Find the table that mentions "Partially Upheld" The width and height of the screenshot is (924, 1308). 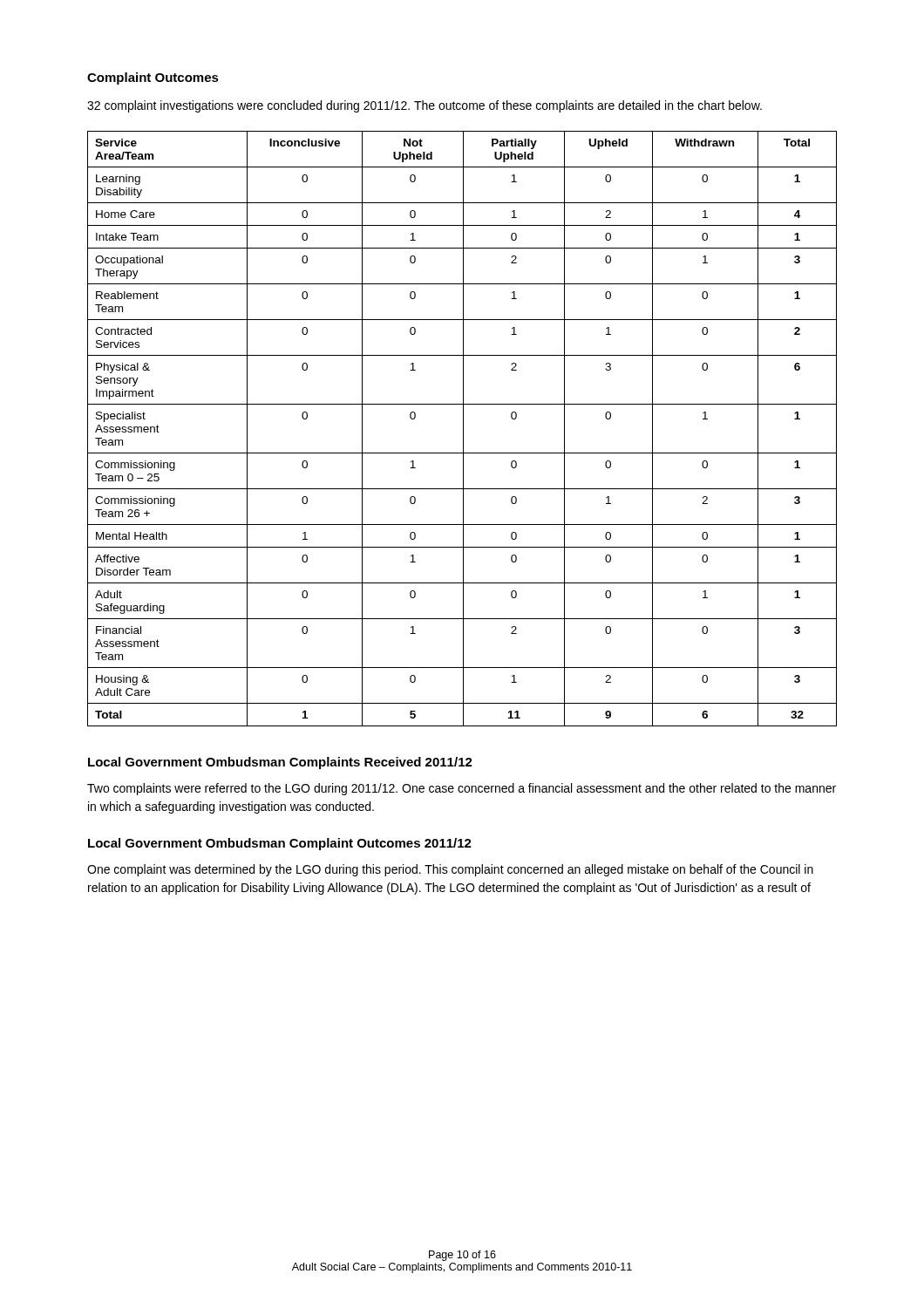[x=462, y=429]
